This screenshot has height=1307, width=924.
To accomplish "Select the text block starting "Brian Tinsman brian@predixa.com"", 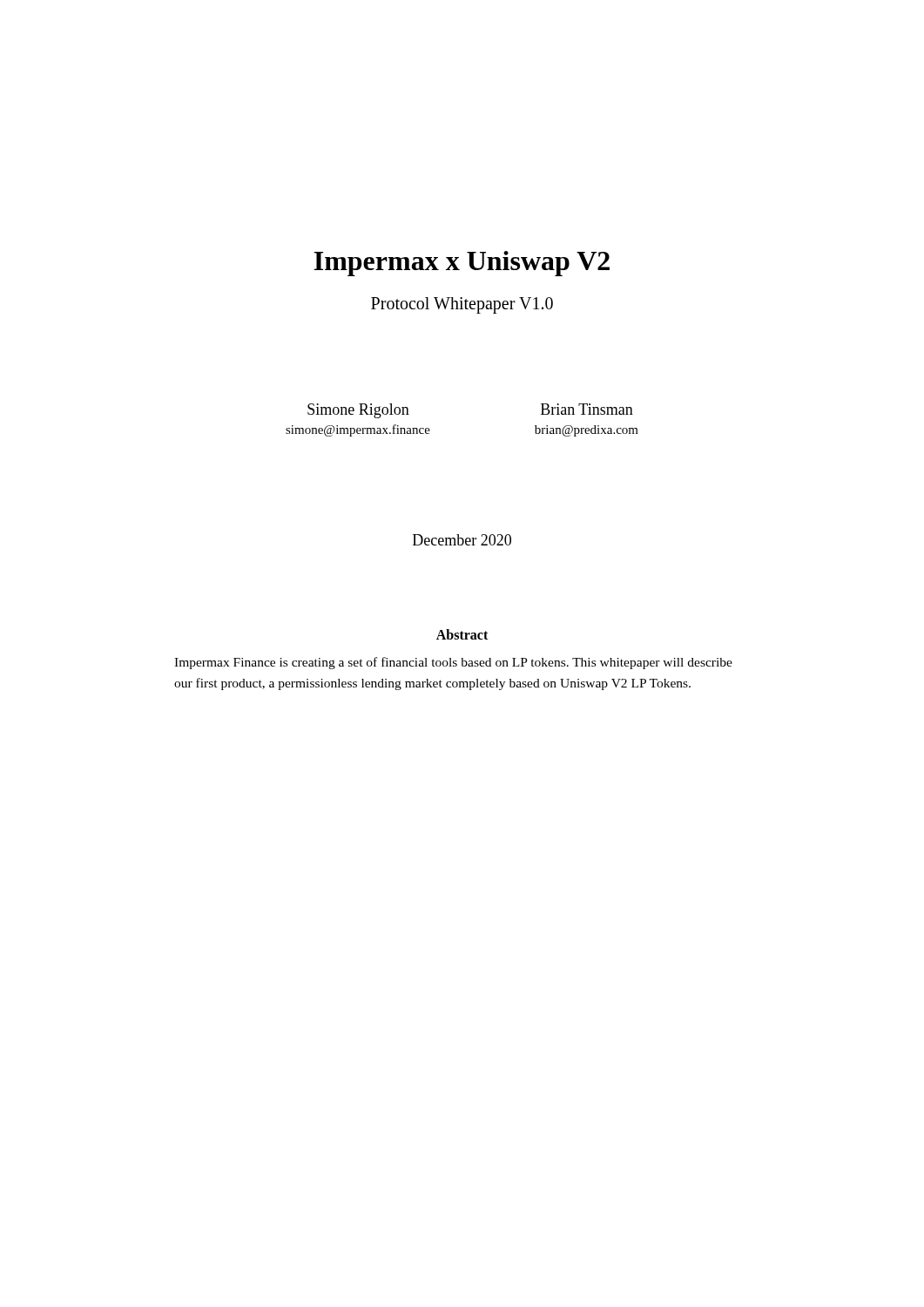I will coord(586,419).
